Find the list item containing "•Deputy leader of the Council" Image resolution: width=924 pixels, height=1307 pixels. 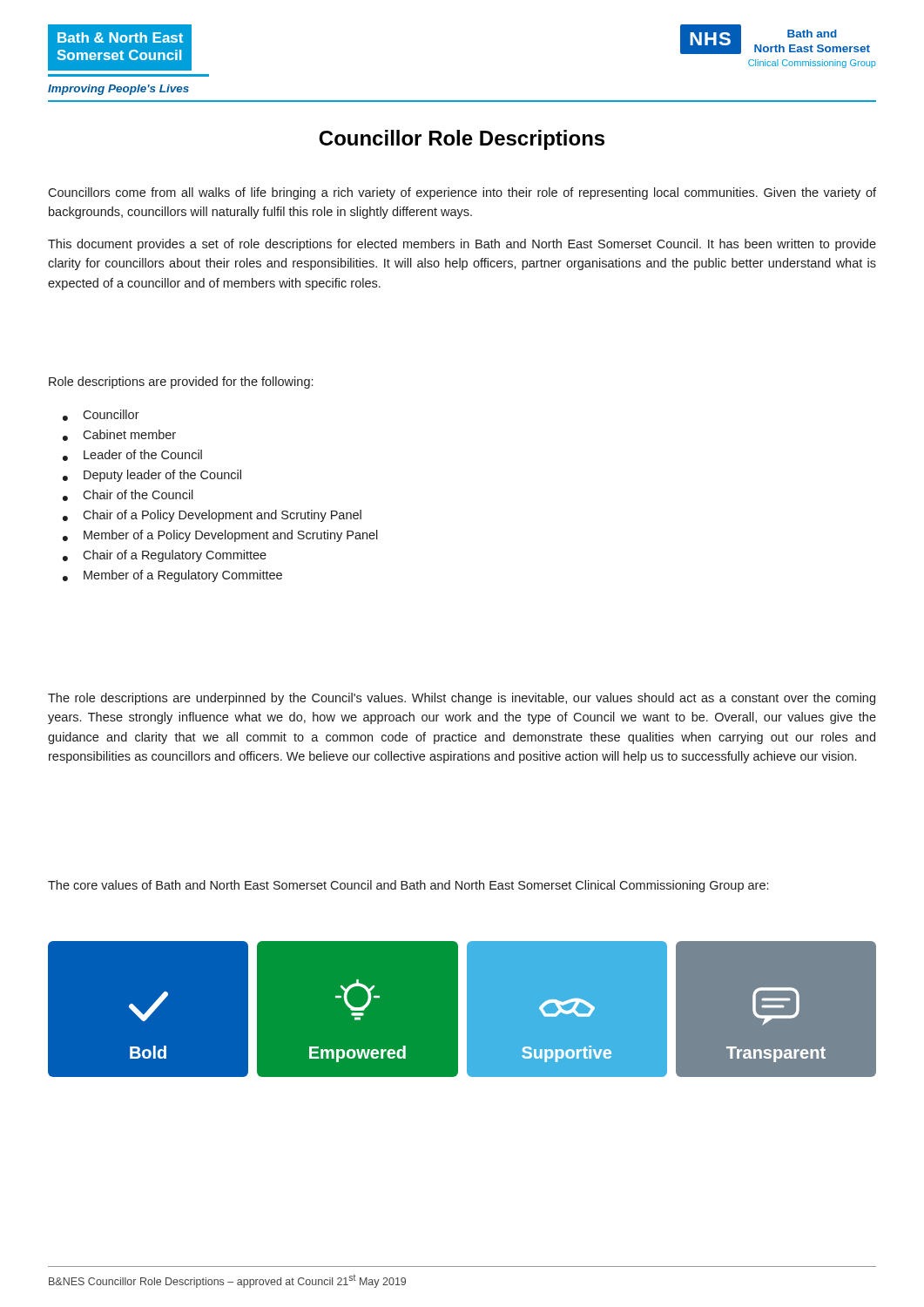(152, 475)
